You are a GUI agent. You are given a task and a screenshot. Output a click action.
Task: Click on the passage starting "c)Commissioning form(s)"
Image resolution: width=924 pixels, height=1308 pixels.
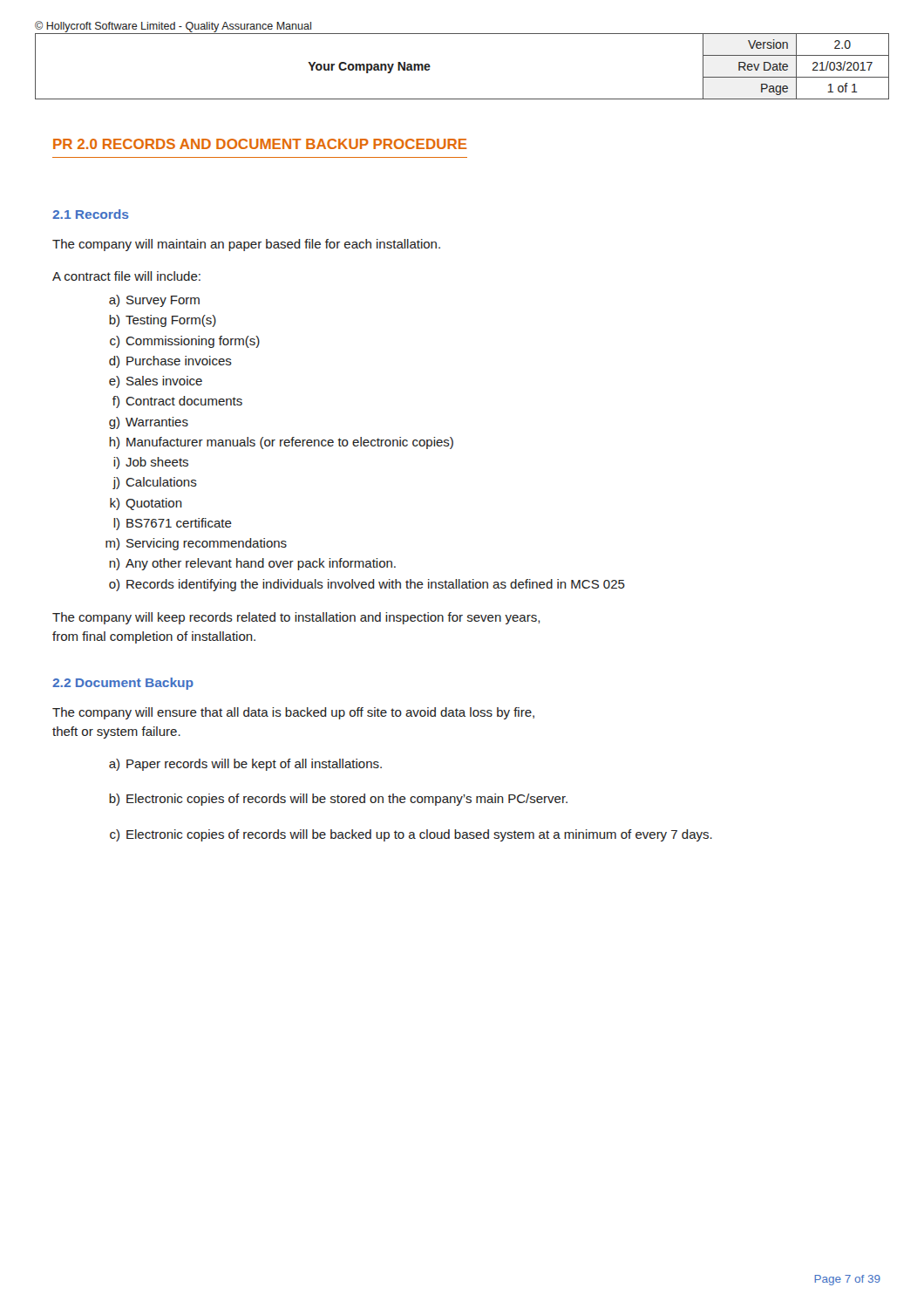click(185, 342)
